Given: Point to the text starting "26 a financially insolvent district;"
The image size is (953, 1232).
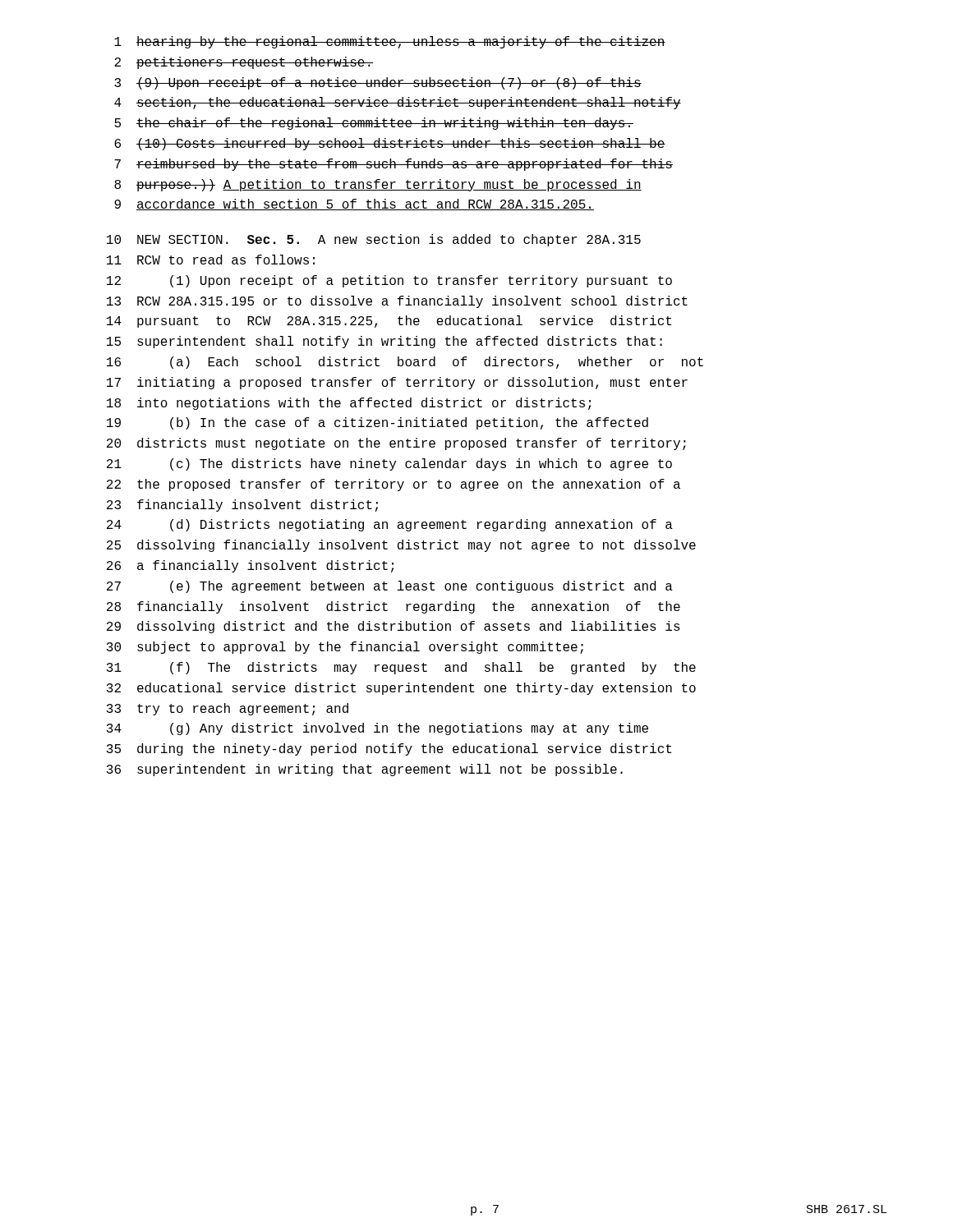Looking at the screenshot, I should 250,566.
